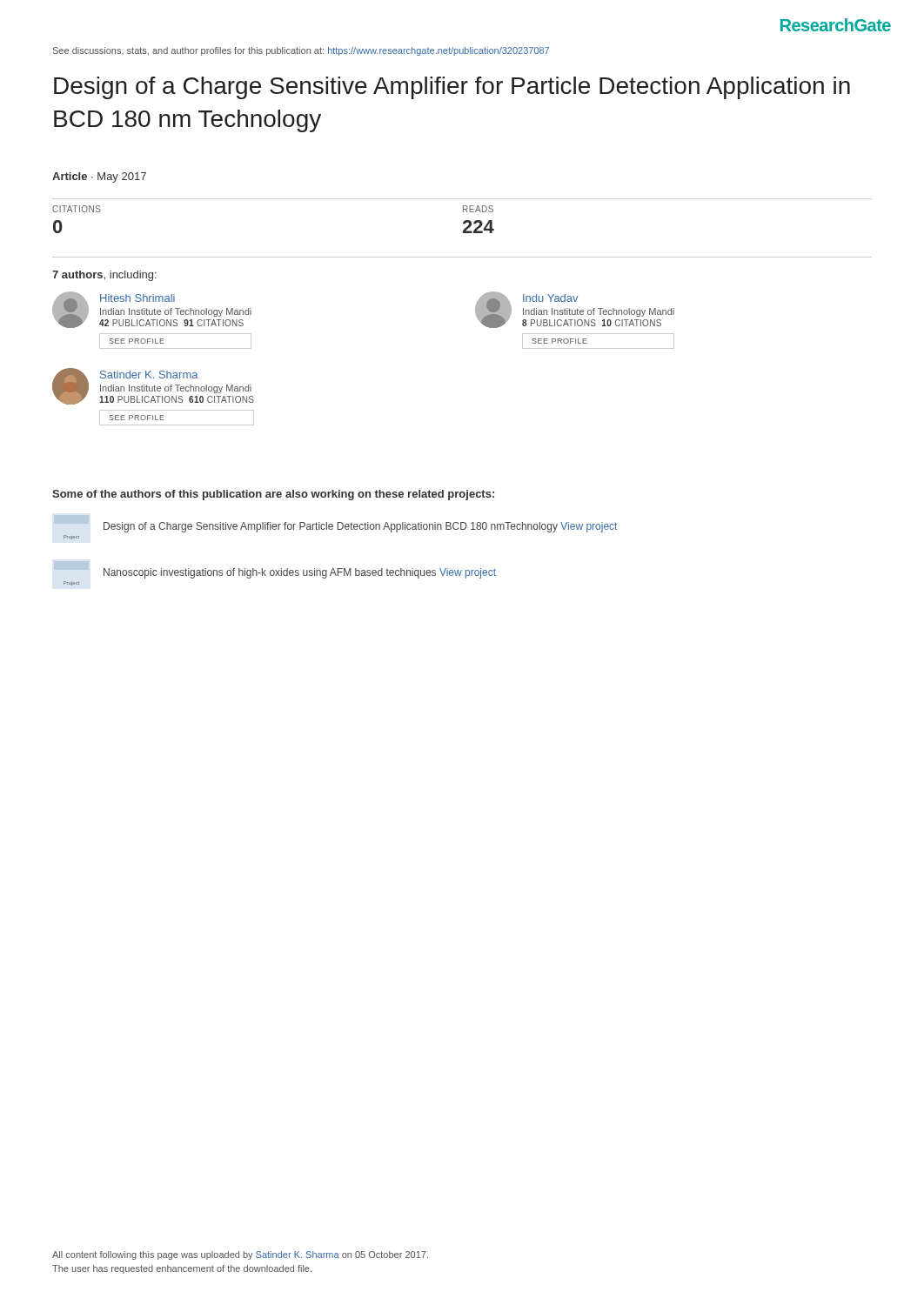Navigate to the region starting "See discussions, stats,"

click(x=301, y=51)
